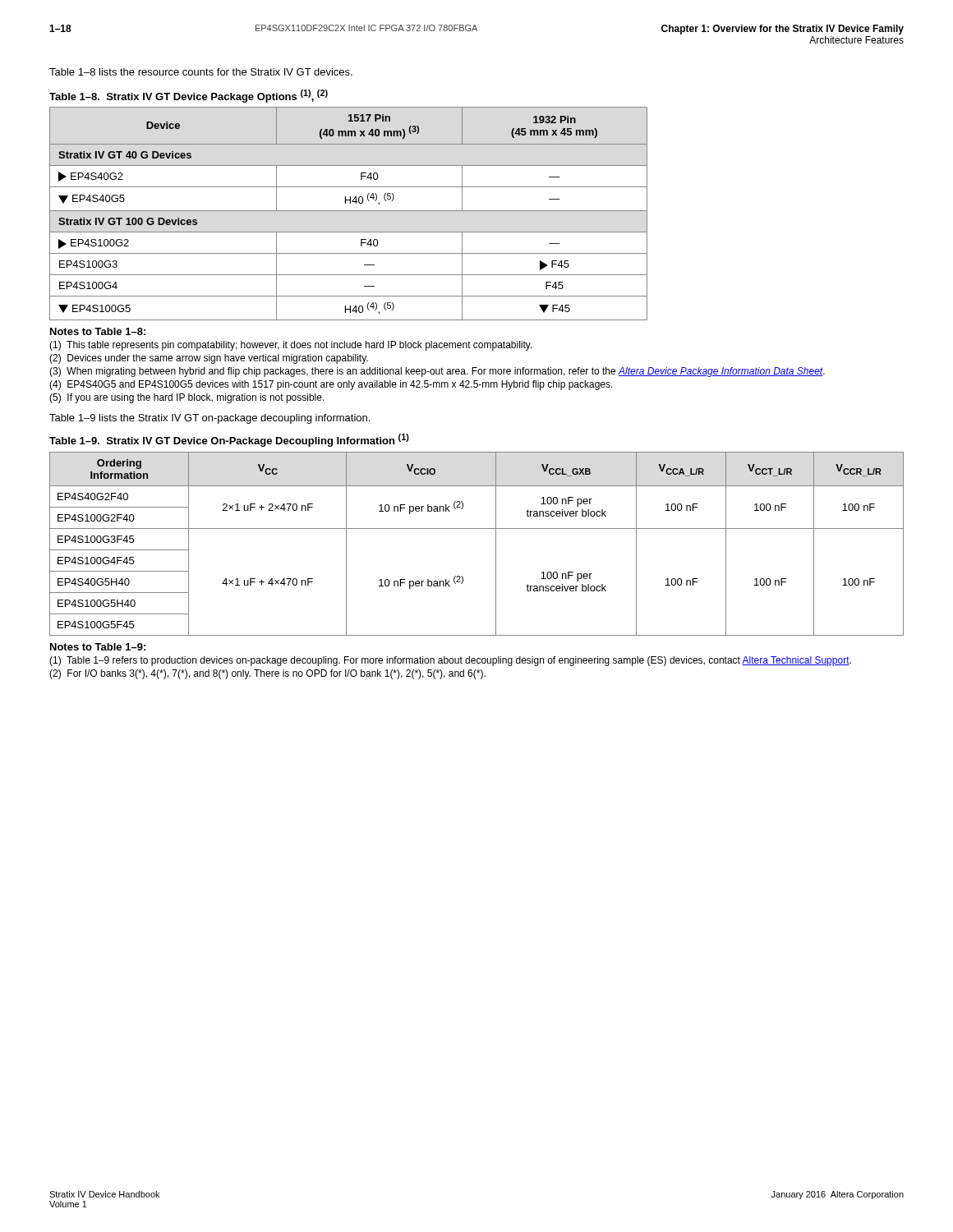Find the table that mentions "Stratix IV GT 40"

(x=476, y=214)
